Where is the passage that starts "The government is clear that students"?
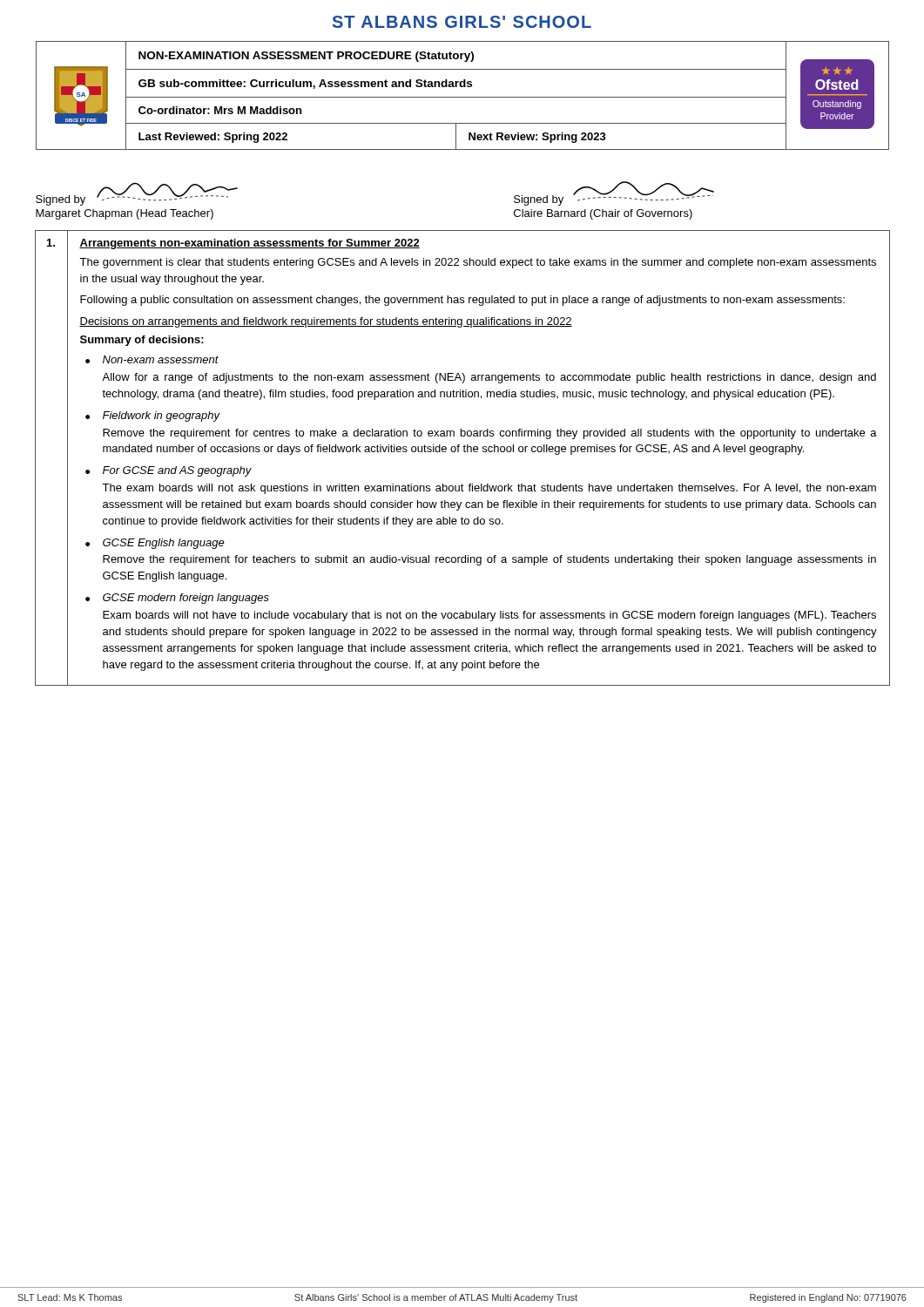 point(478,270)
